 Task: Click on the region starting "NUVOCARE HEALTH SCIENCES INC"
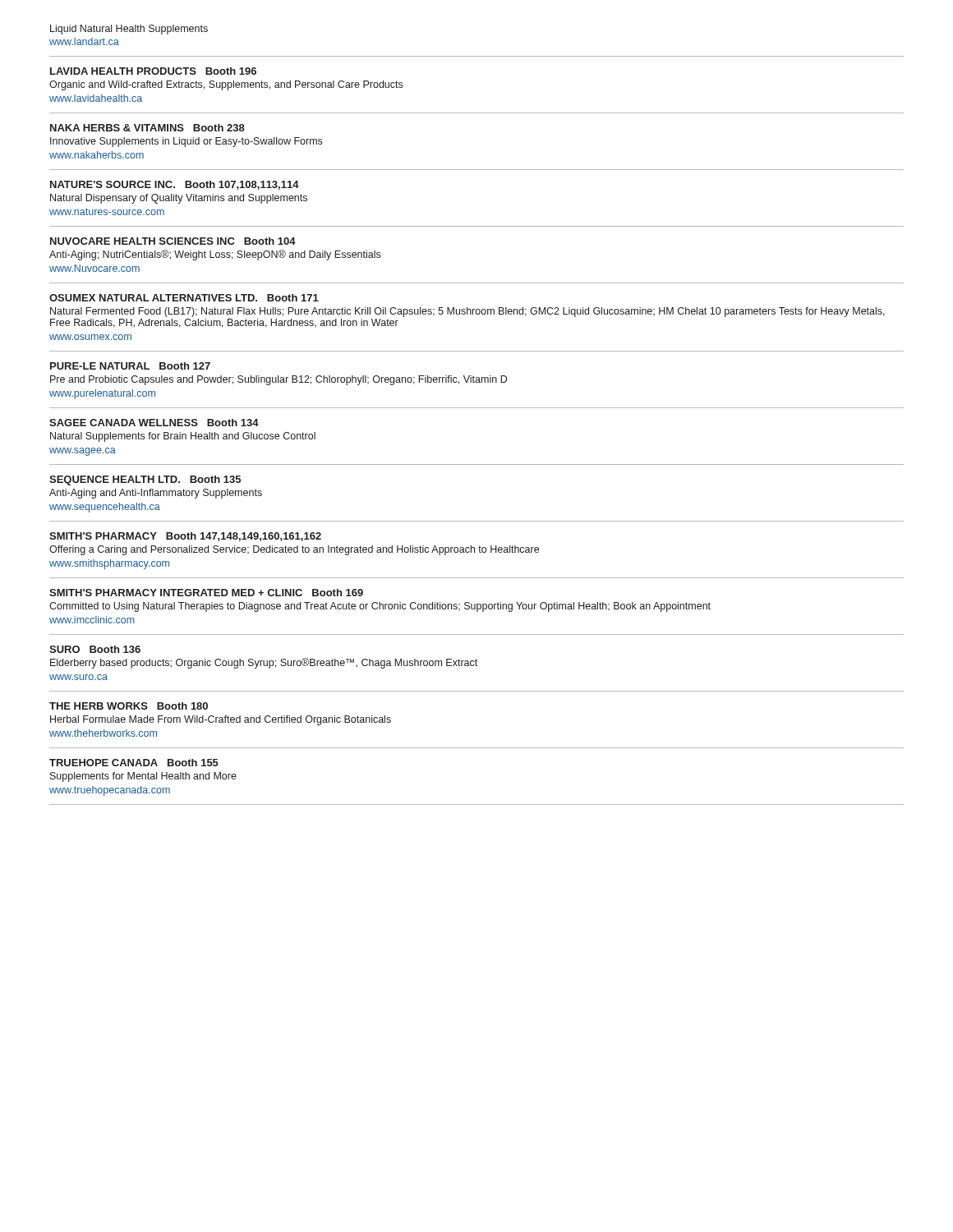click(x=173, y=241)
